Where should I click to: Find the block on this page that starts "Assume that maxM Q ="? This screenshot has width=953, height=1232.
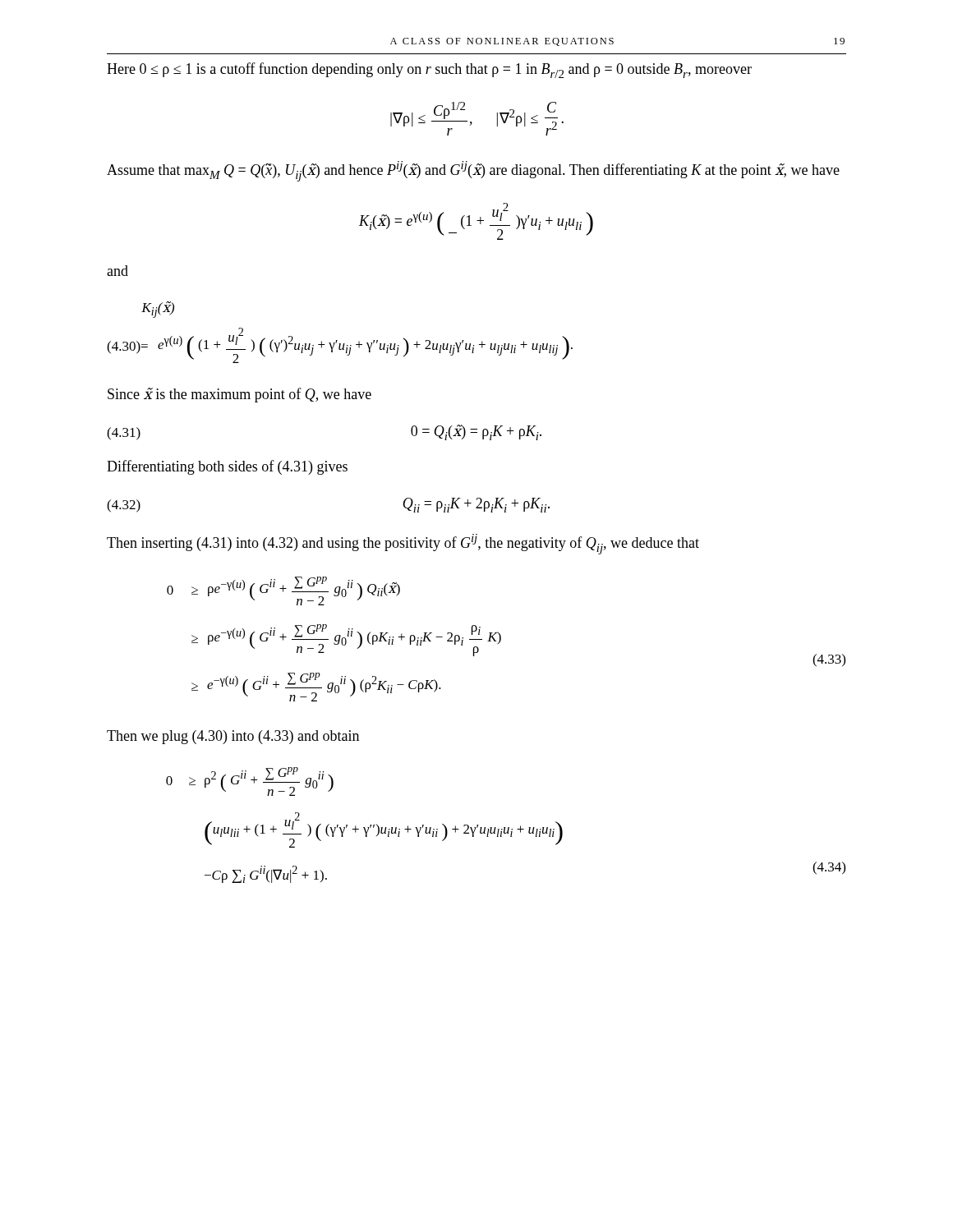(x=473, y=171)
